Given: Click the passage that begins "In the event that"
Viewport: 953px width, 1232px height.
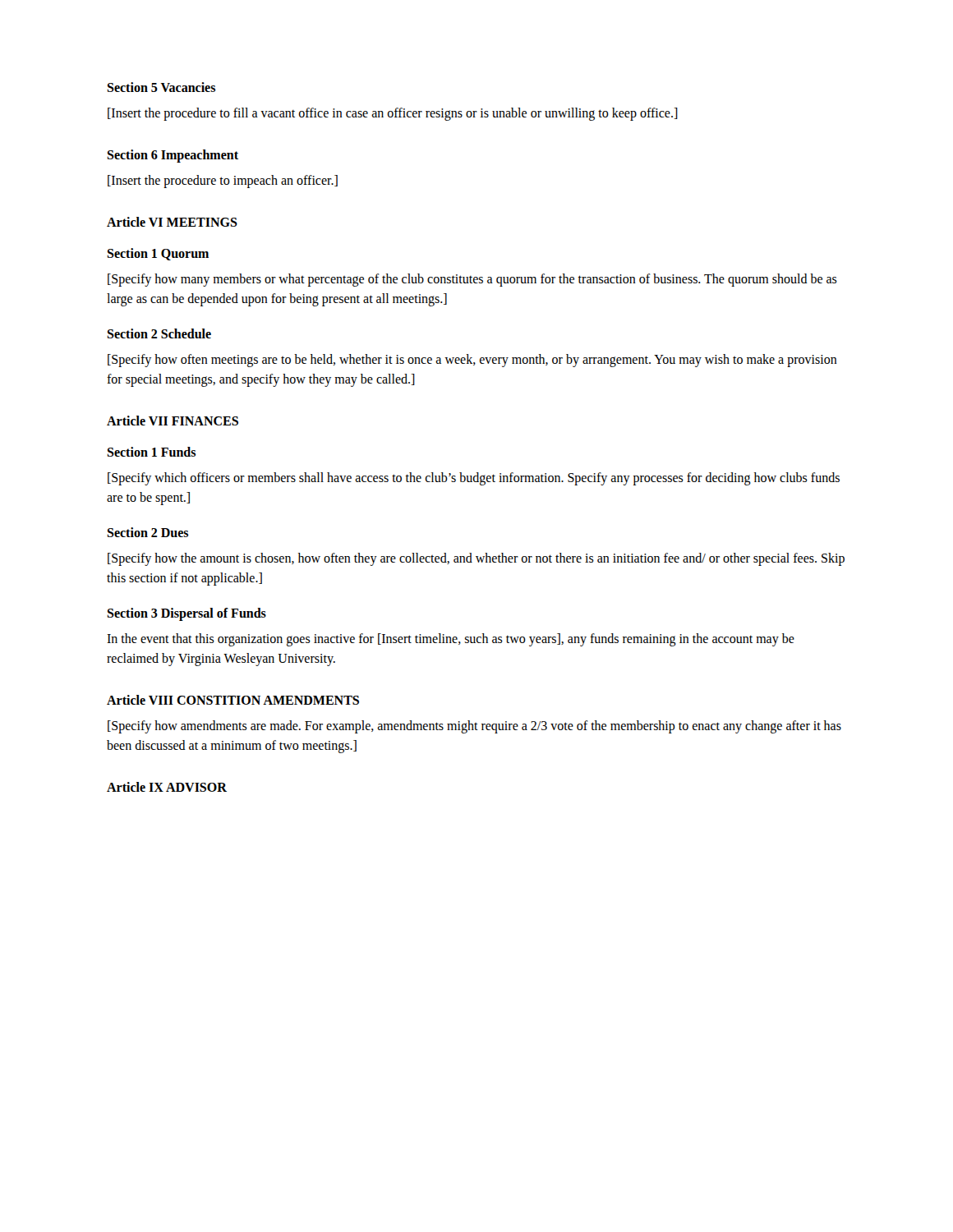Looking at the screenshot, I should tap(451, 648).
